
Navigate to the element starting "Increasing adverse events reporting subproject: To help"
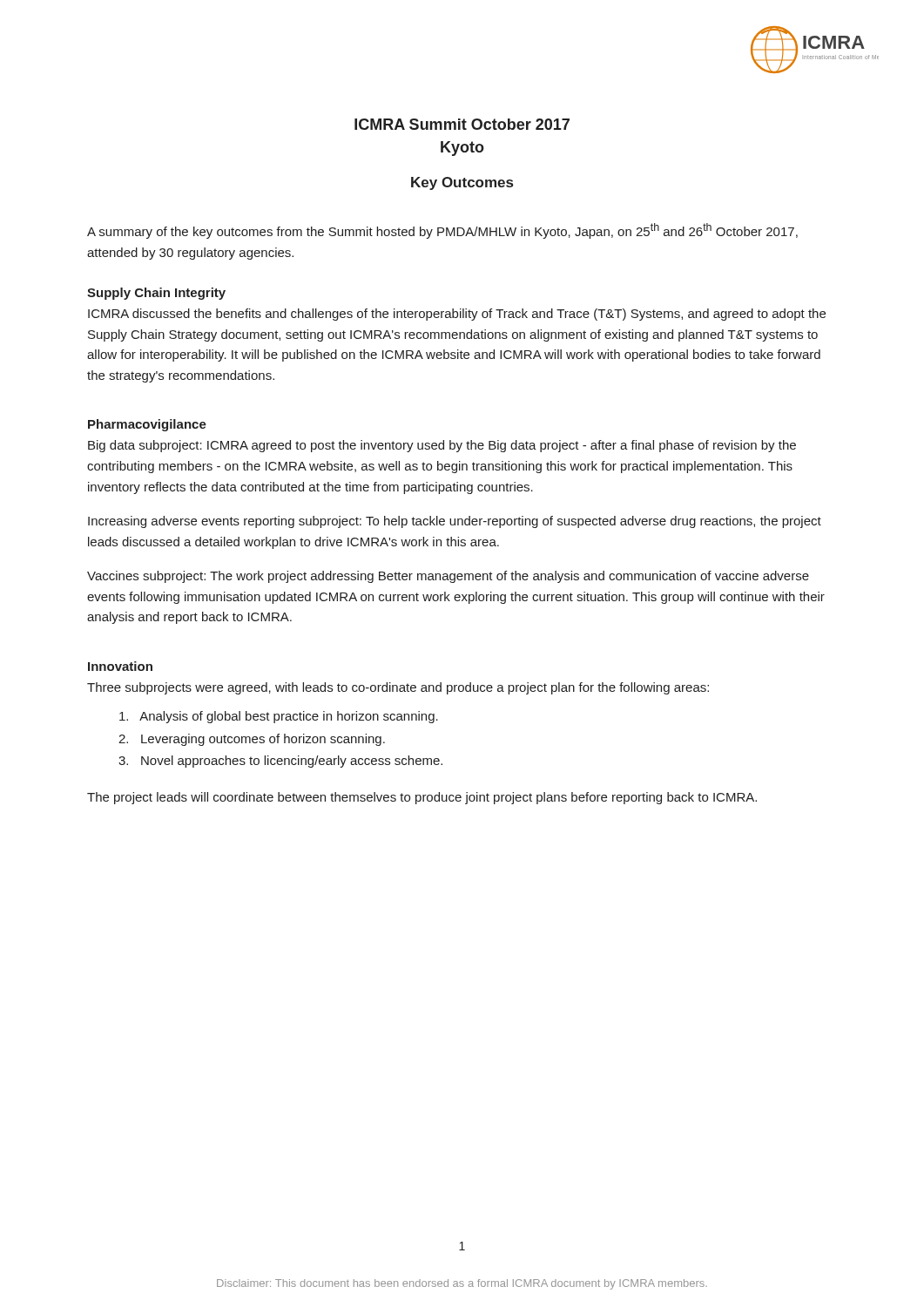pos(454,531)
